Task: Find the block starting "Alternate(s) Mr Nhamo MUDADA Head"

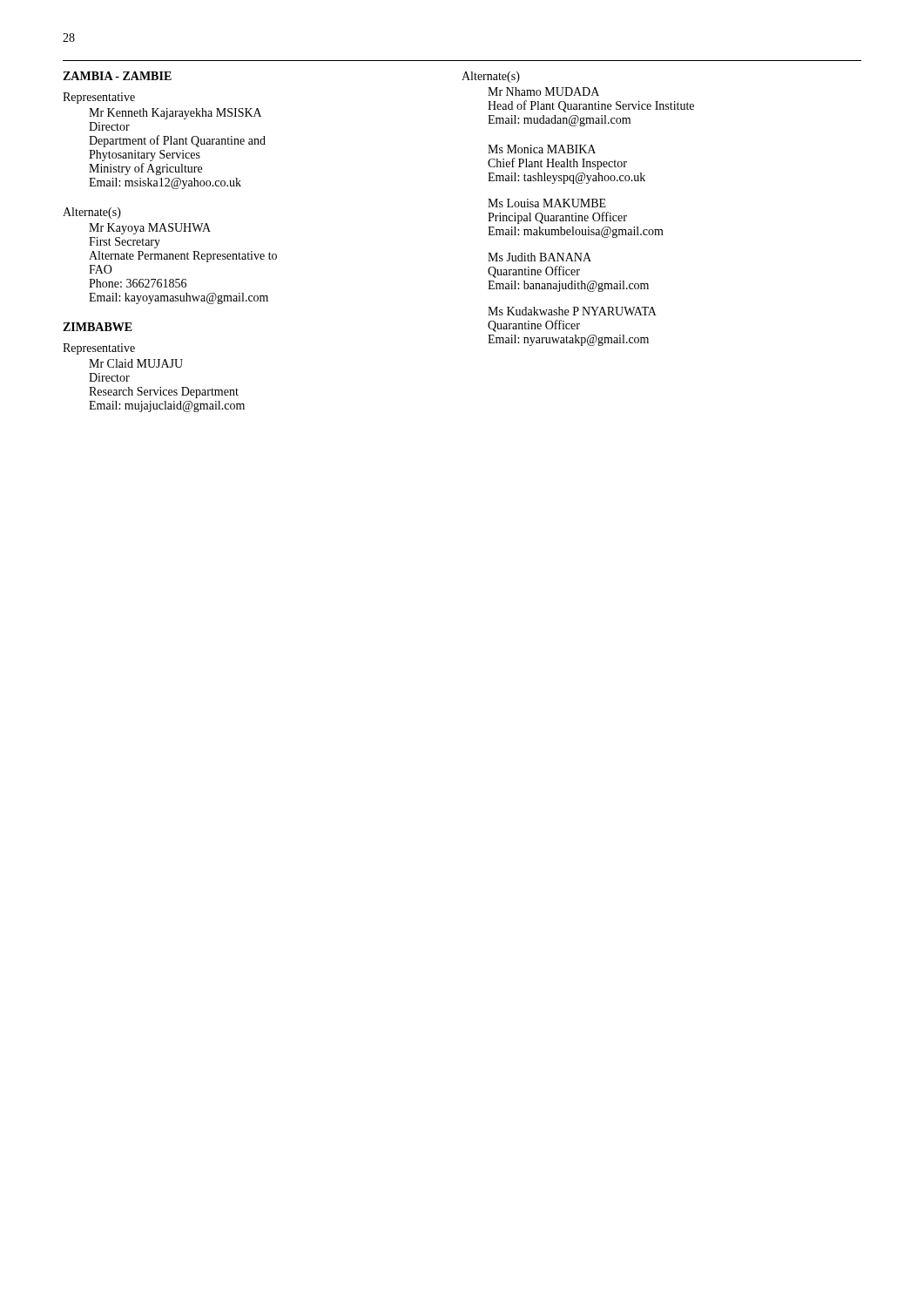Action: pyautogui.click(x=662, y=98)
